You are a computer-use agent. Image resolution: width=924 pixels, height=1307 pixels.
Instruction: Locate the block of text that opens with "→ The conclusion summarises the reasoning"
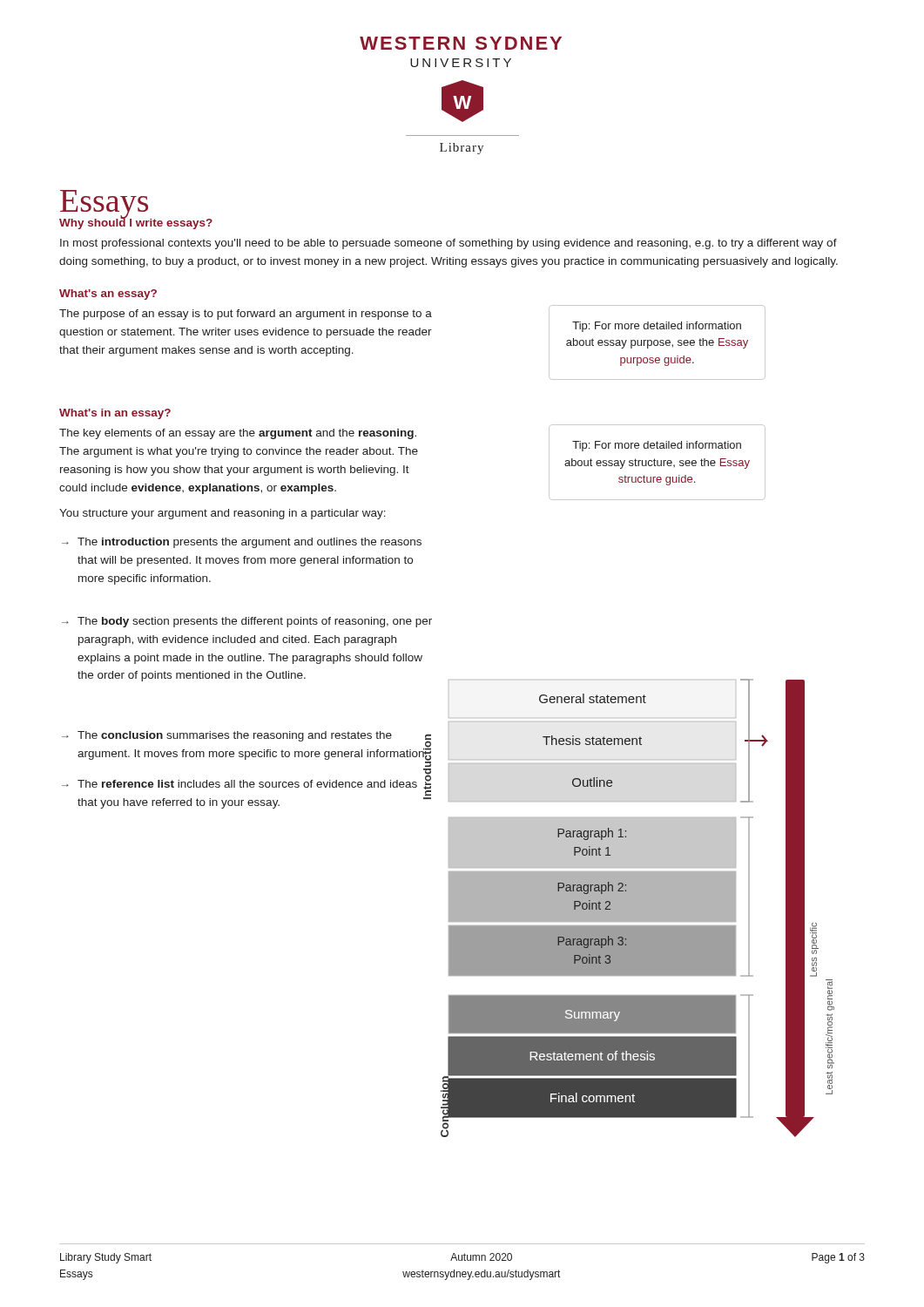[x=246, y=745]
